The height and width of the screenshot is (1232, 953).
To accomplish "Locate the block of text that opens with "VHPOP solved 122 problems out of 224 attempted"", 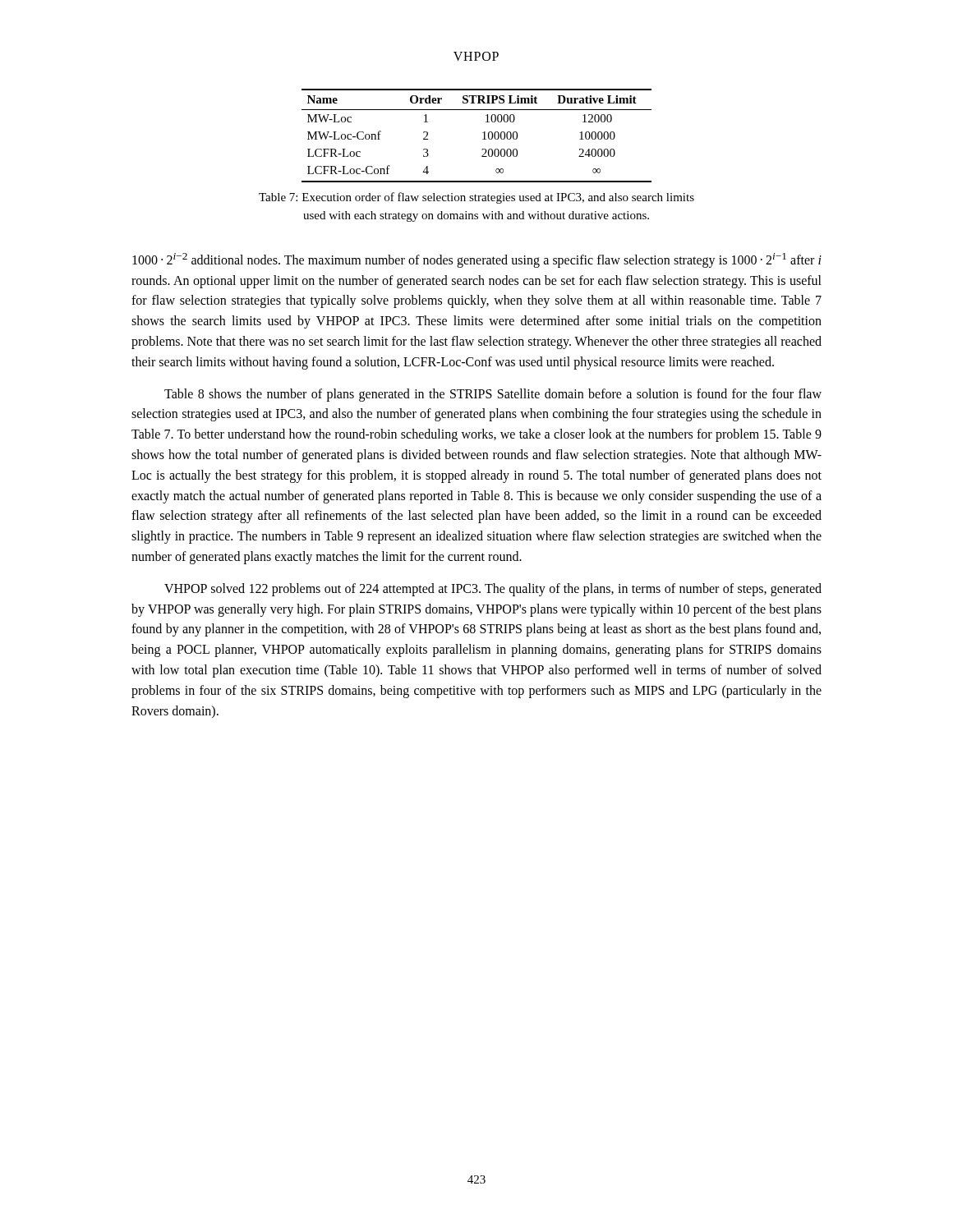I will (x=476, y=649).
